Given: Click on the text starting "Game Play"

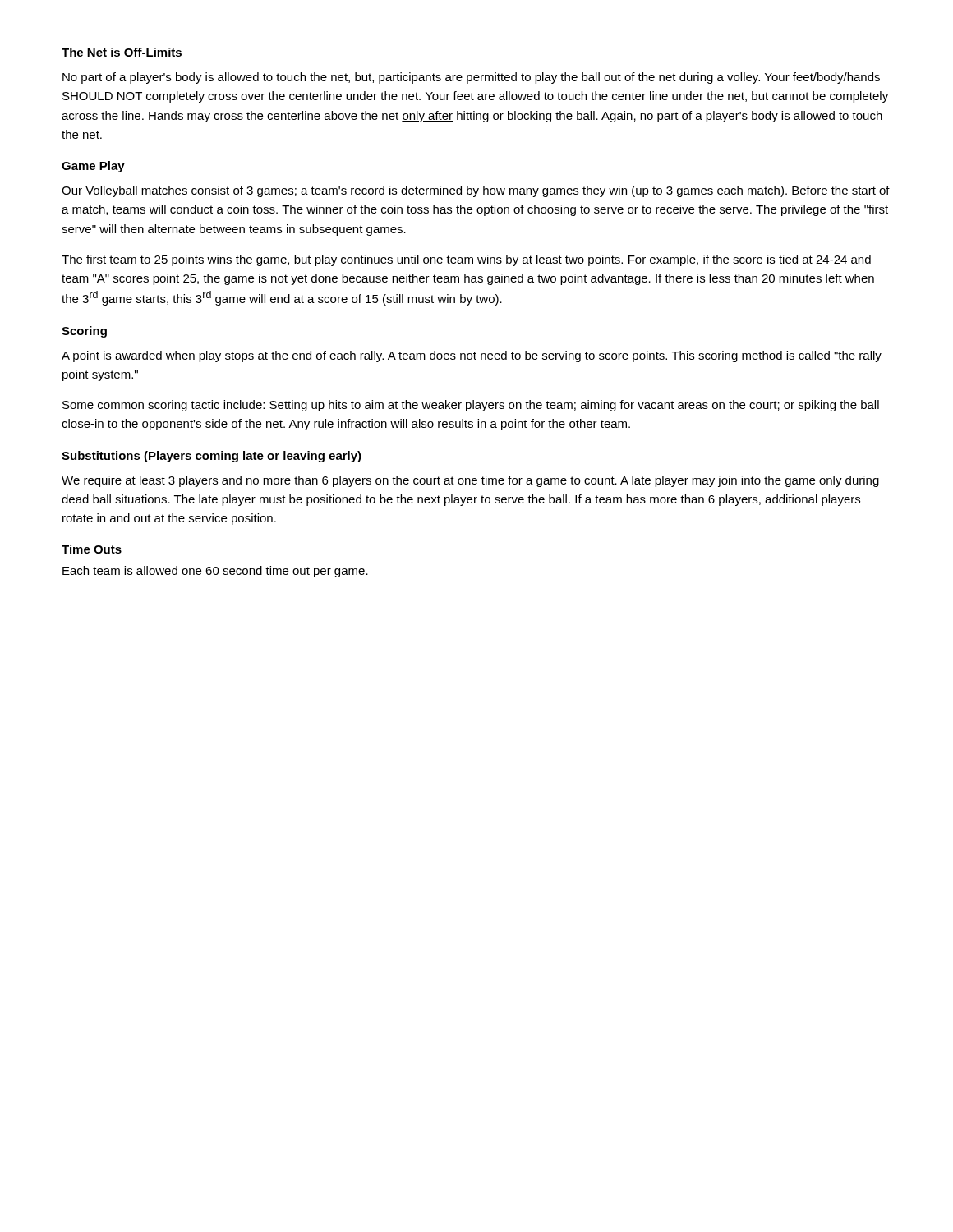Looking at the screenshot, I should pyautogui.click(x=93, y=166).
